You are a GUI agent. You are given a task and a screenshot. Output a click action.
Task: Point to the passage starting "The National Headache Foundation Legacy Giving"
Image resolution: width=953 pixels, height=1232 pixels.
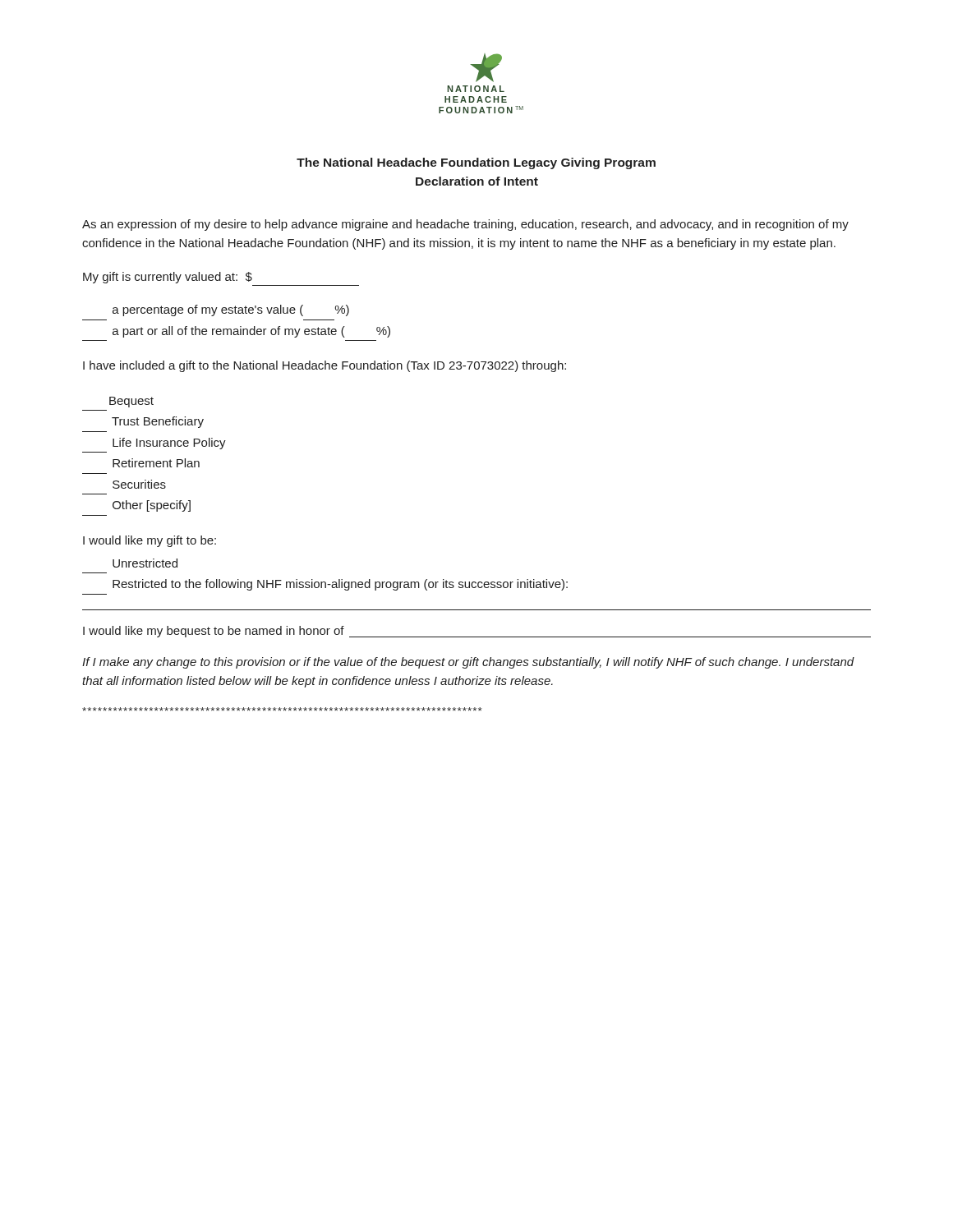(476, 172)
